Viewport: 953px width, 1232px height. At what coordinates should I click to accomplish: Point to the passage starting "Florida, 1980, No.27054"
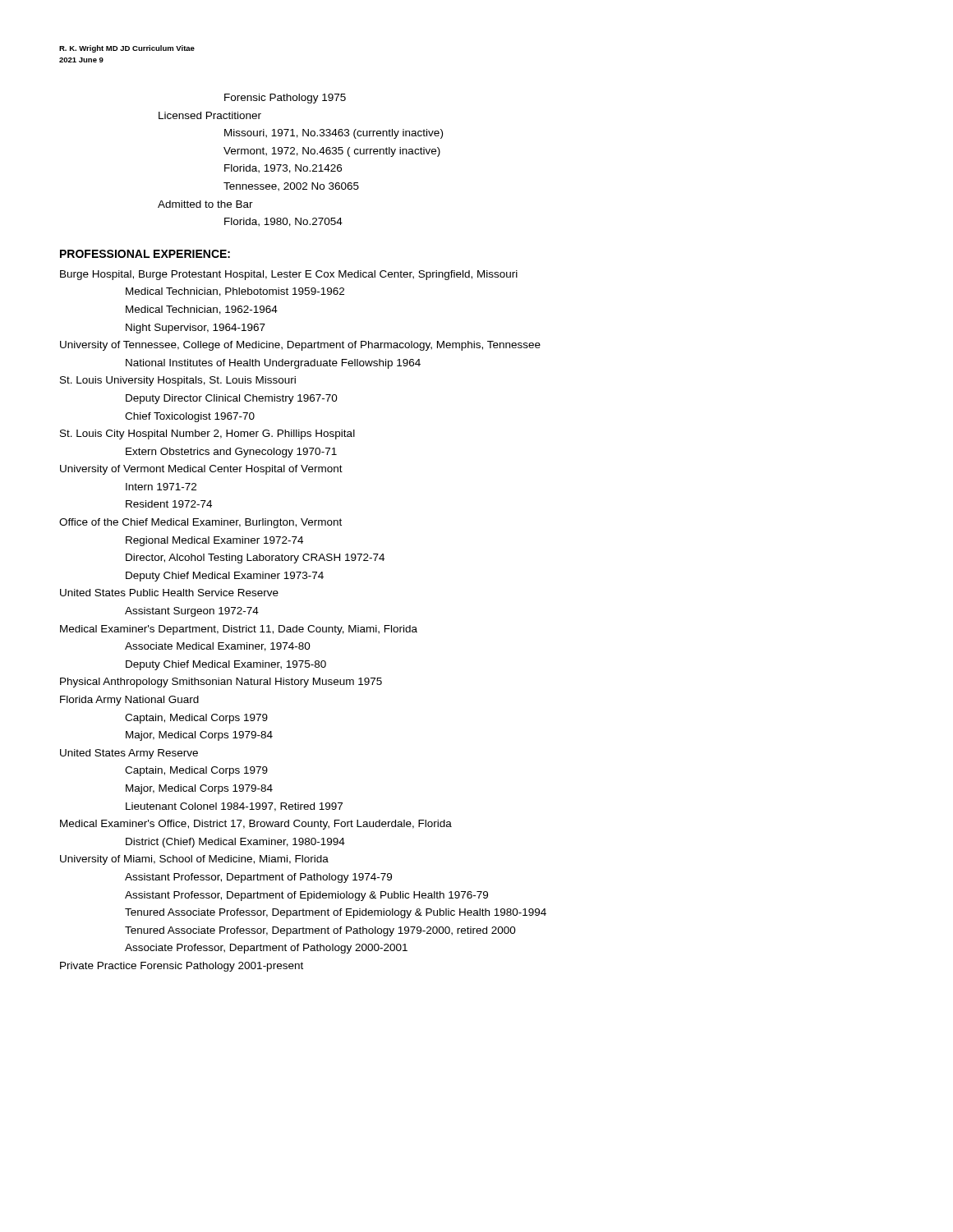[x=283, y=222]
